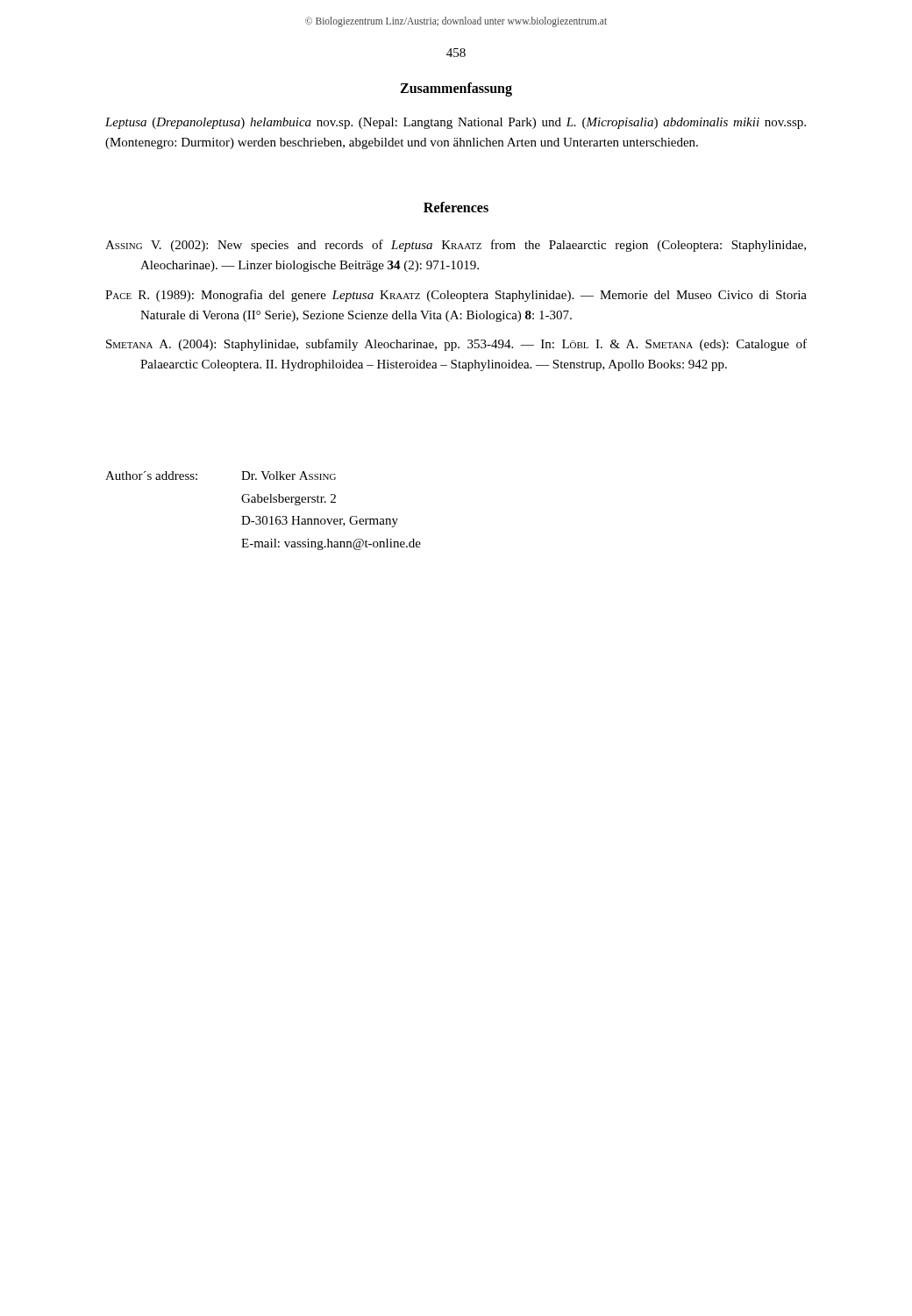Find the block on this page that starts "Smetana A. (2004): Staphylinidae, subfamily Aleocharinae, pp. 353-494."
This screenshot has width=912, height=1316.
[x=456, y=354]
